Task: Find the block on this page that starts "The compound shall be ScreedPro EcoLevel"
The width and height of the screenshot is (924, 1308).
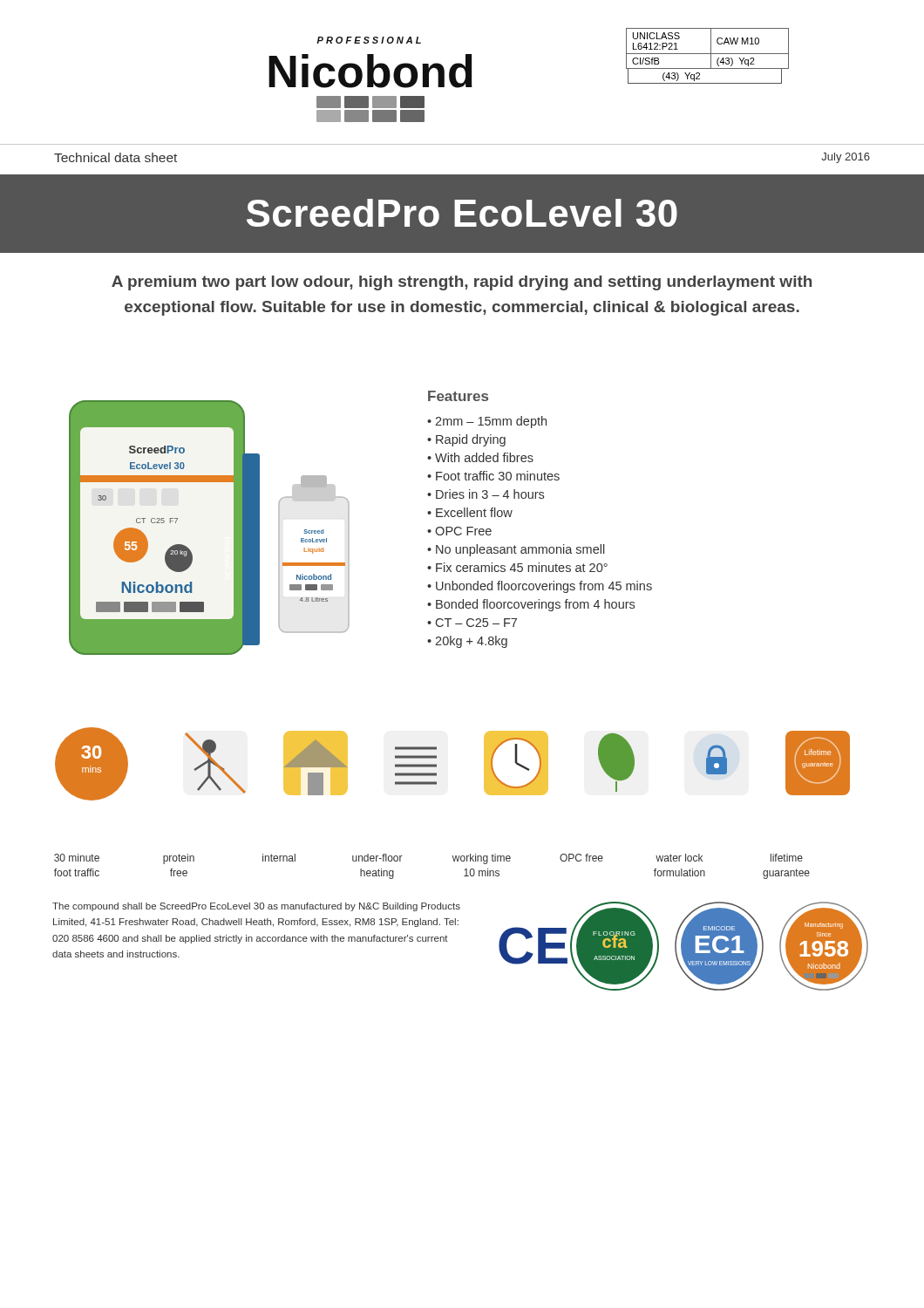Action: click(256, 930)
